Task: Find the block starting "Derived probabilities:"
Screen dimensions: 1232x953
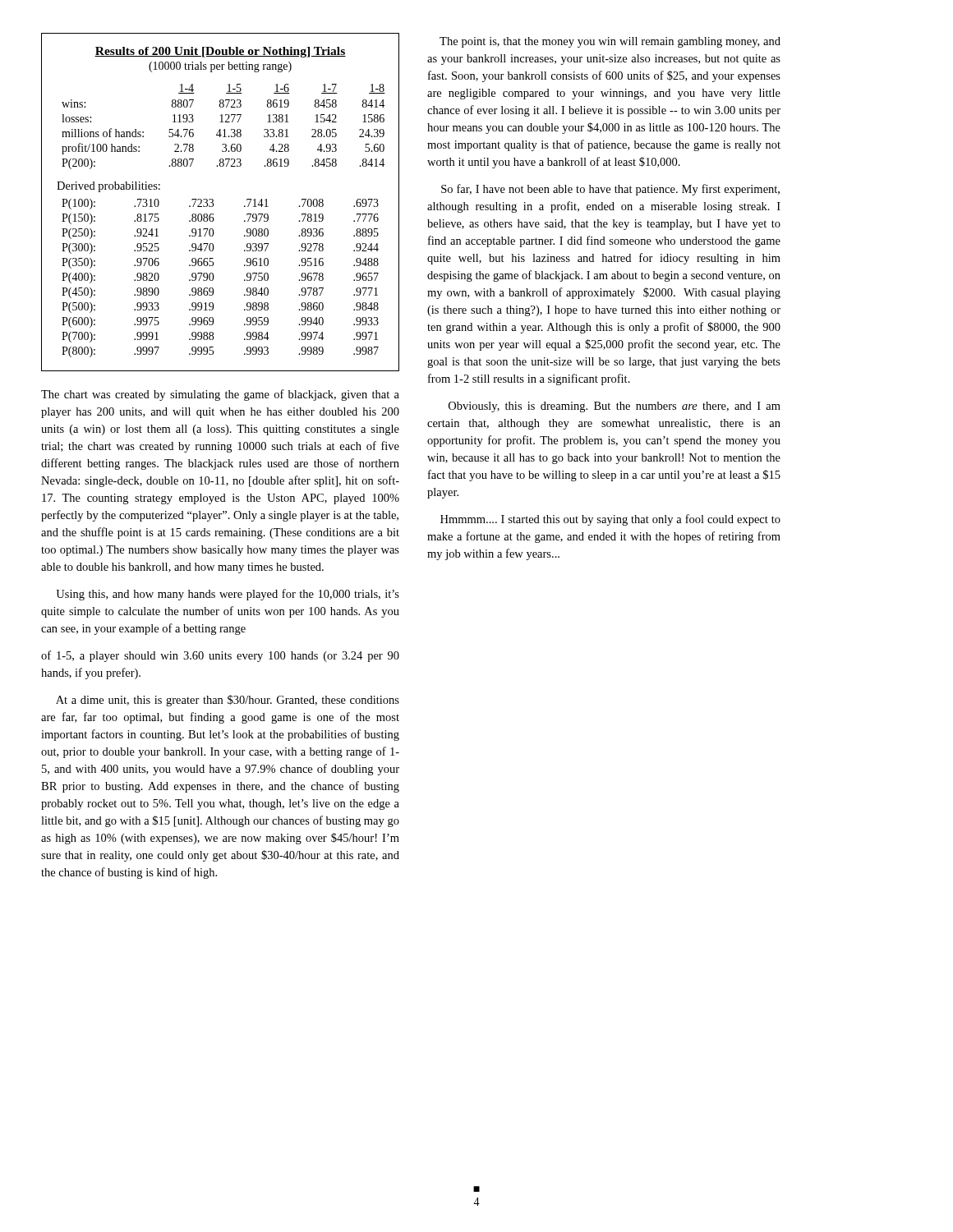Action: tap(109, 186)
